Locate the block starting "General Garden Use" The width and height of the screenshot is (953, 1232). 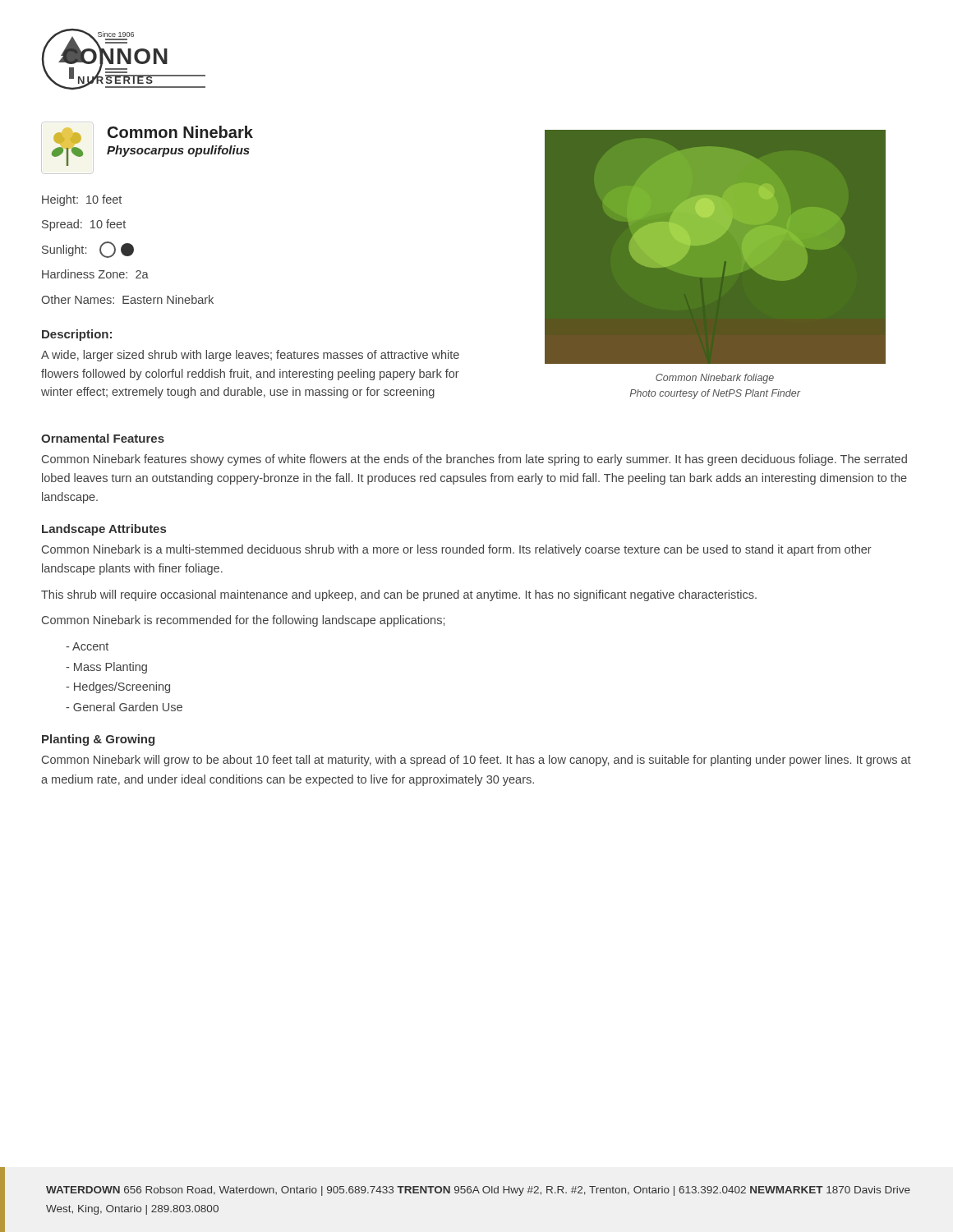pyautogui.click(x=124, y=707)
